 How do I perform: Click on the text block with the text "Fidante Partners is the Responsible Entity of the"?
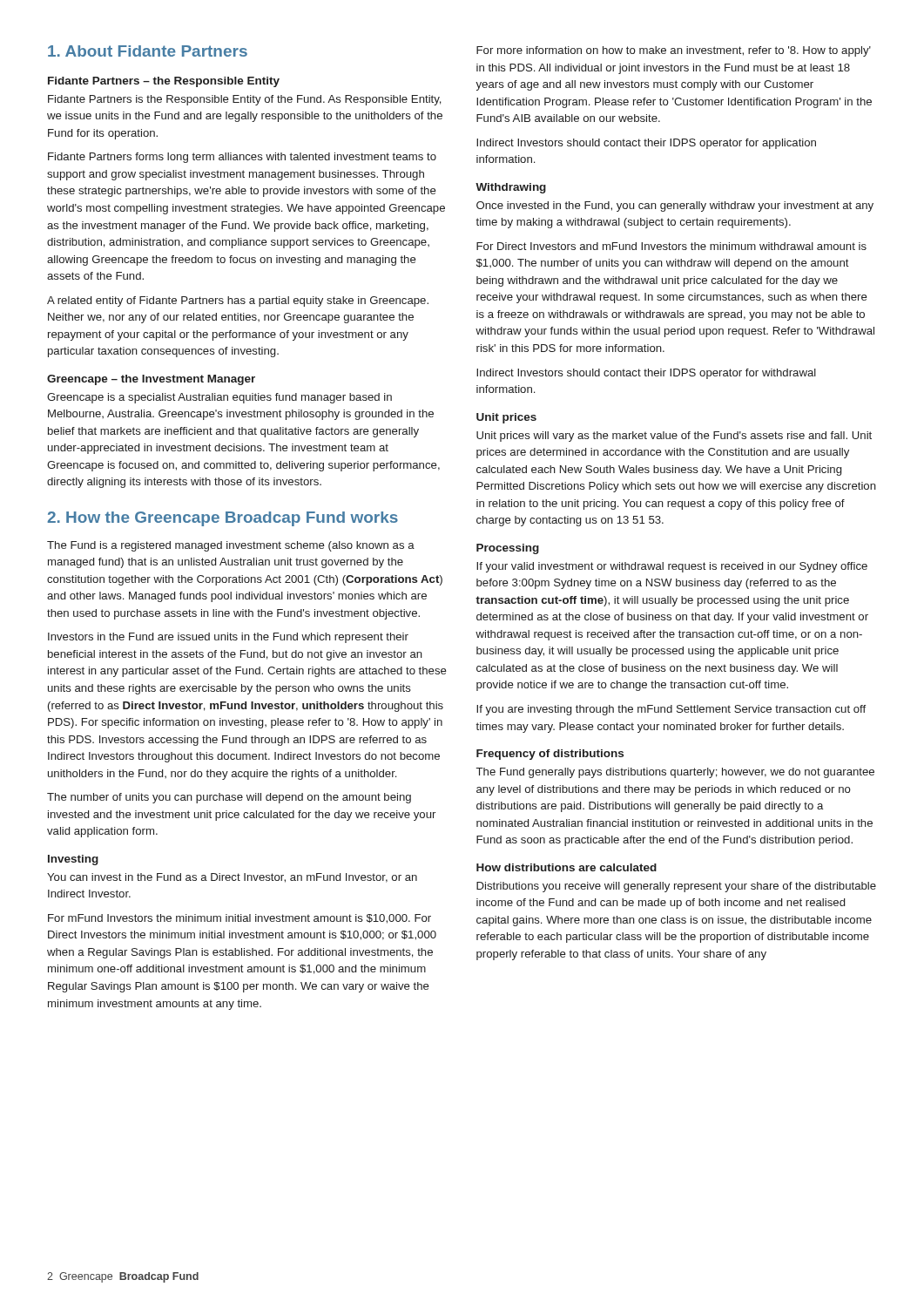(248, 116)
